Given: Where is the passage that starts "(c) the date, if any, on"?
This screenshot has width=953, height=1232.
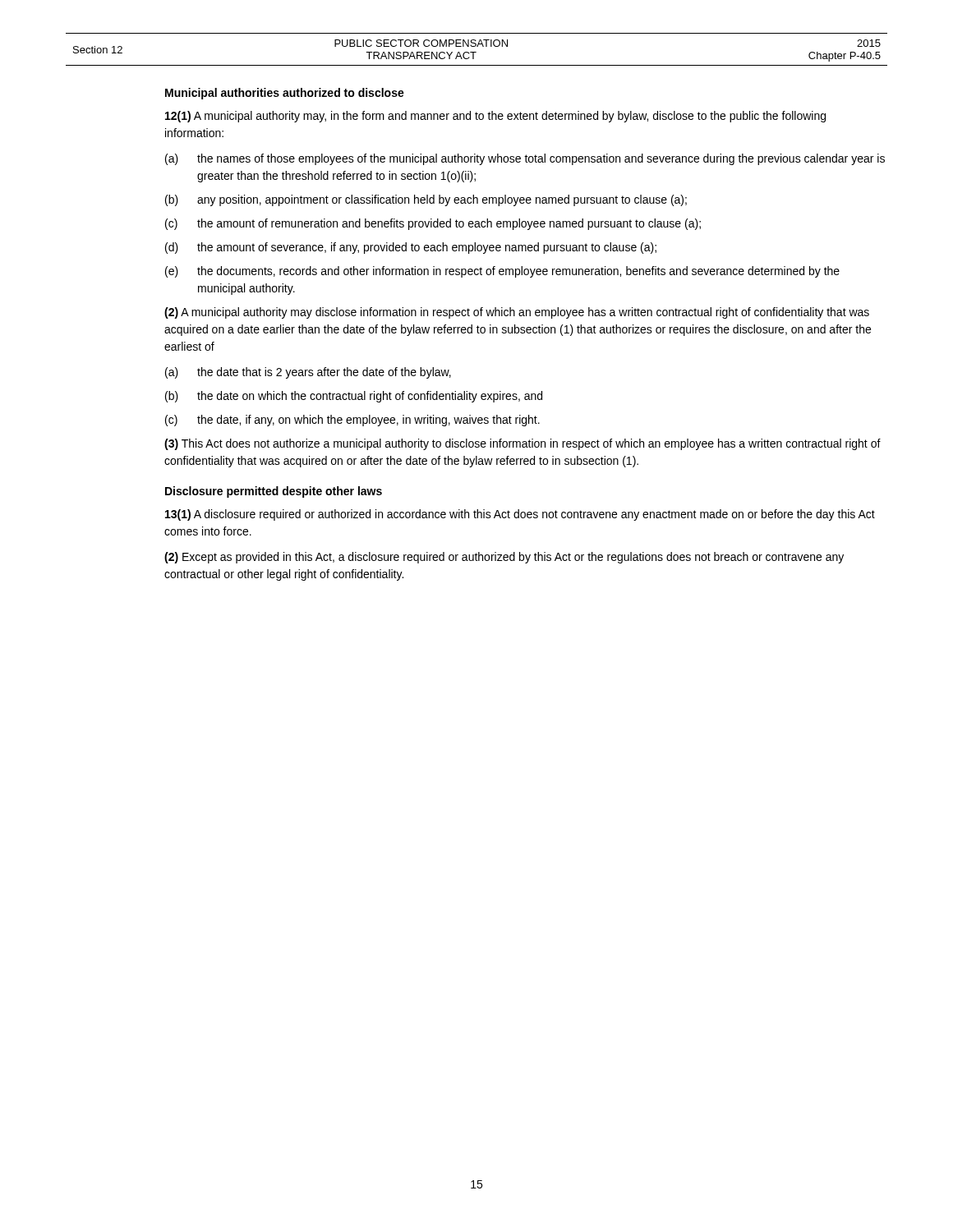Looking at the screenshot, I should click(x=526, y=420).
